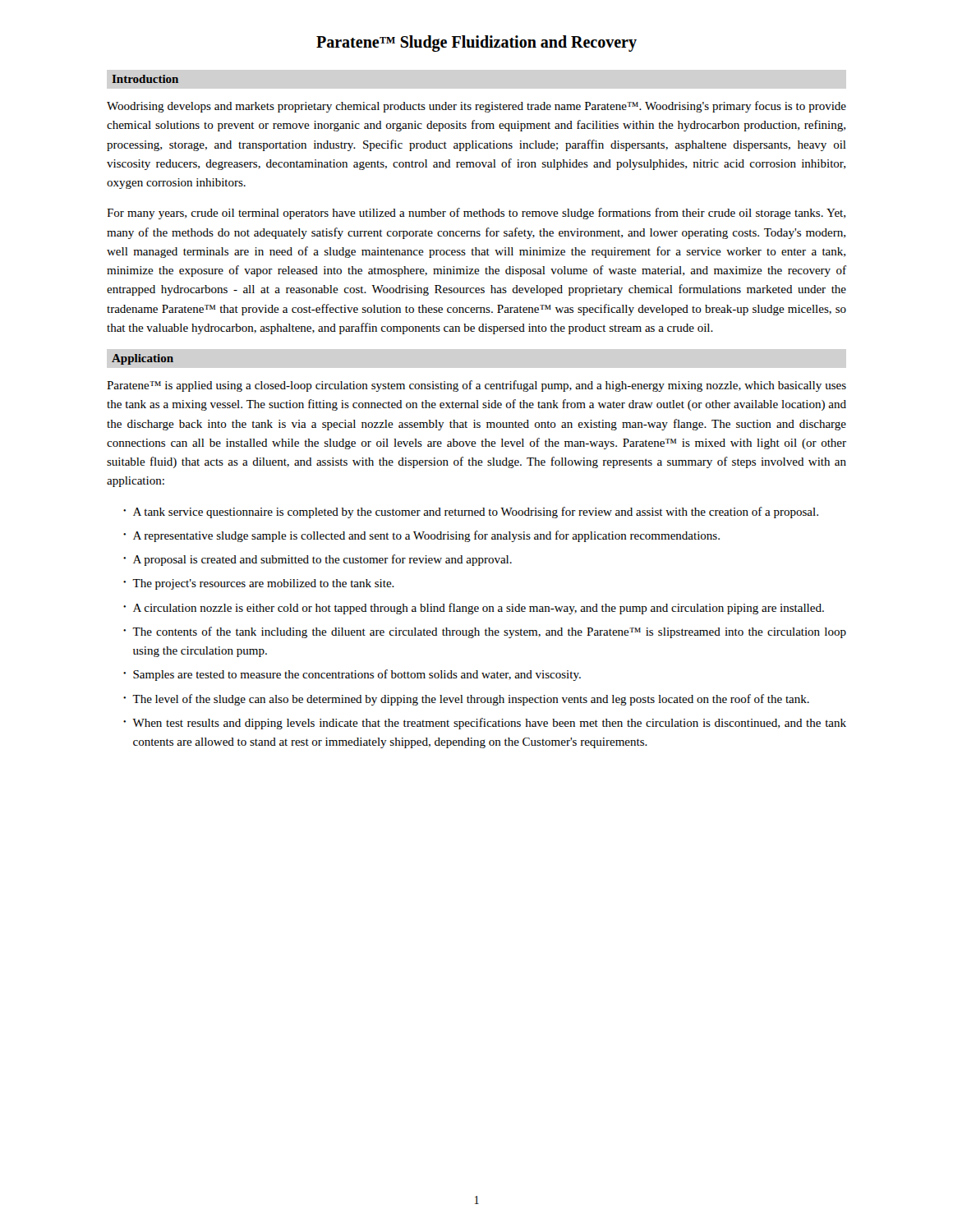Locate the block of text that opens with "• The level of the sludge"
953x1232 pixels.
(485, 699)
